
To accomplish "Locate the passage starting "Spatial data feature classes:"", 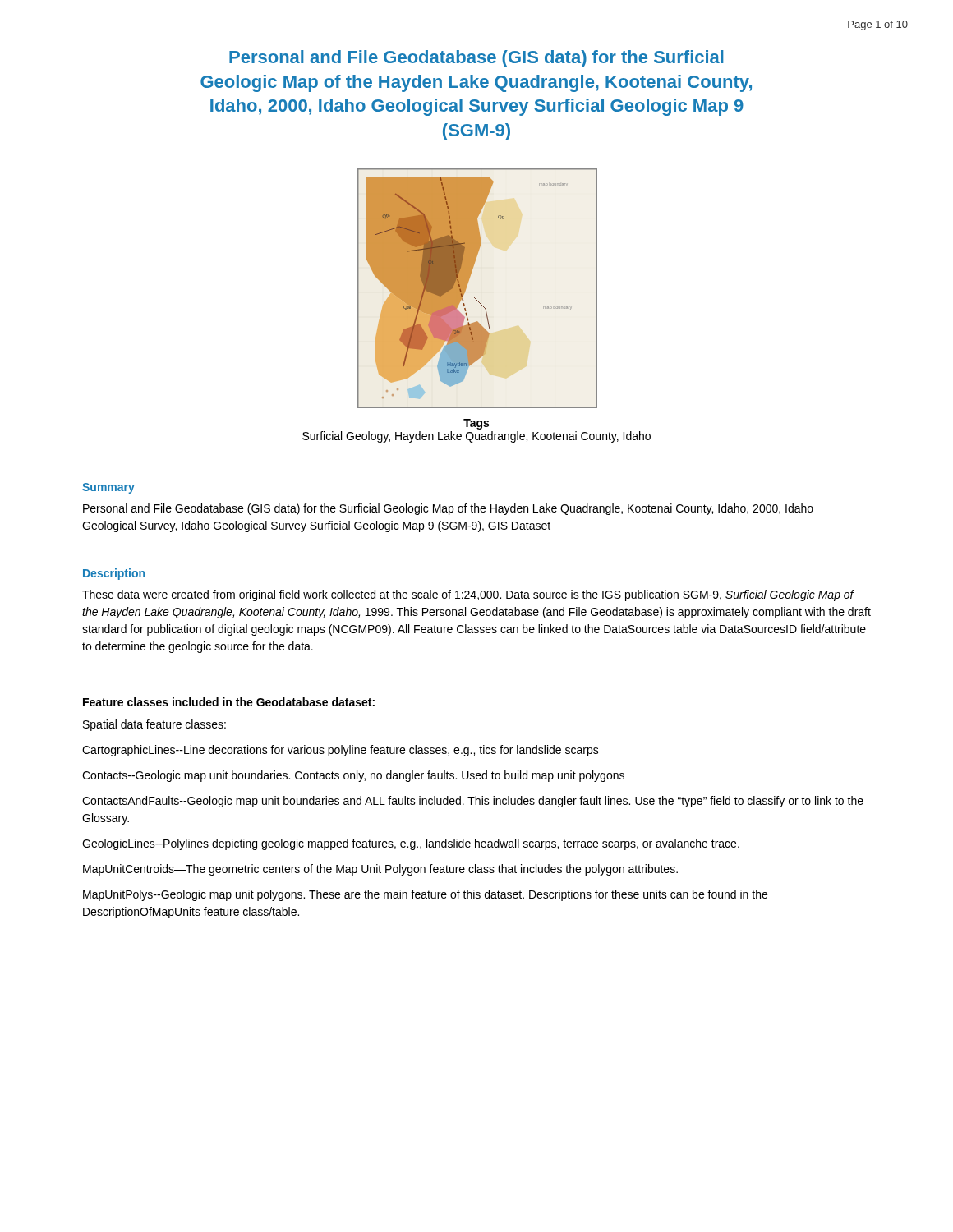I will pyautogui.click(x=154, y=725).
